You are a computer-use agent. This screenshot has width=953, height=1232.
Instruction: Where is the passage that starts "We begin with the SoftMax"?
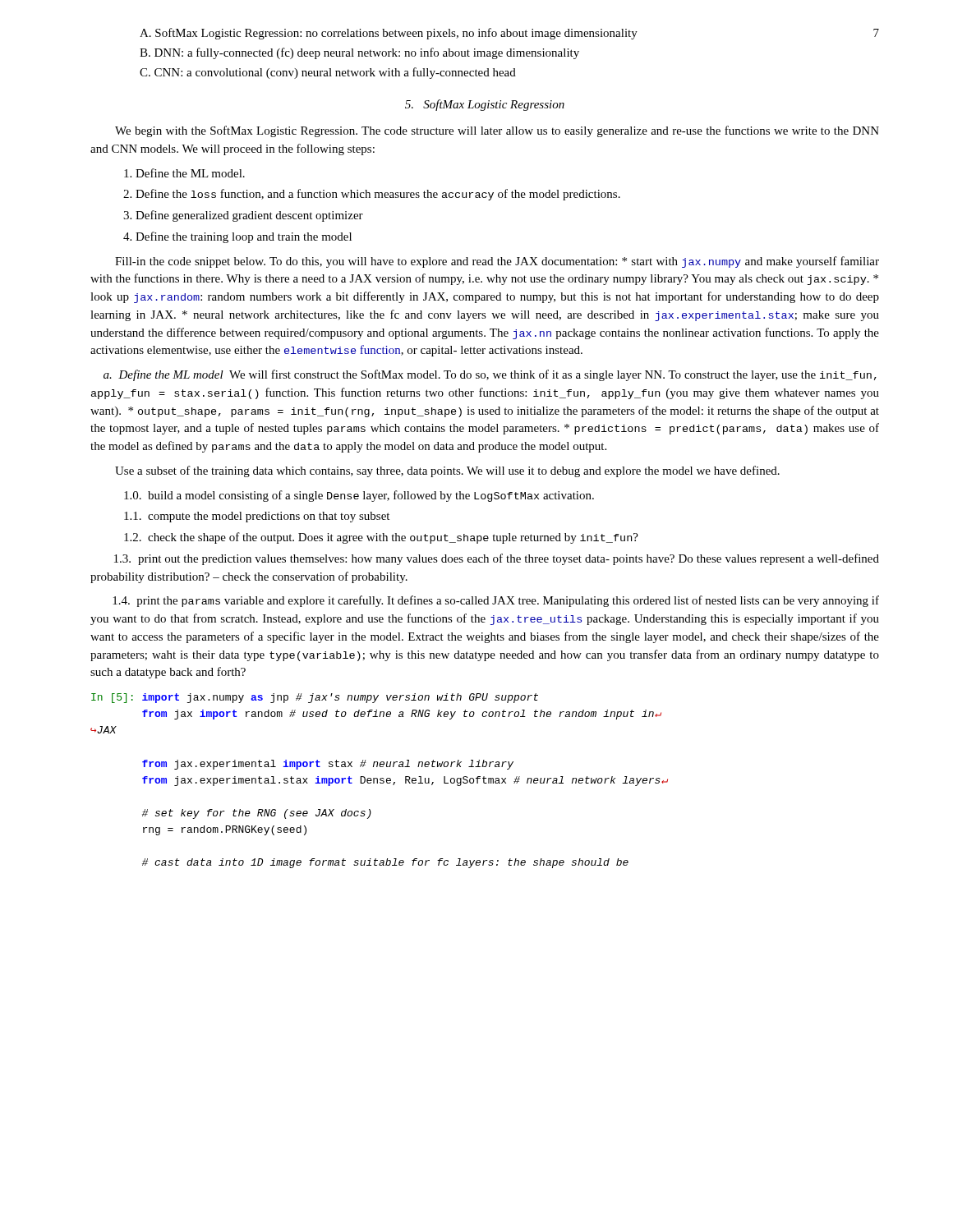pyautogui.click(x=485, y=140)
